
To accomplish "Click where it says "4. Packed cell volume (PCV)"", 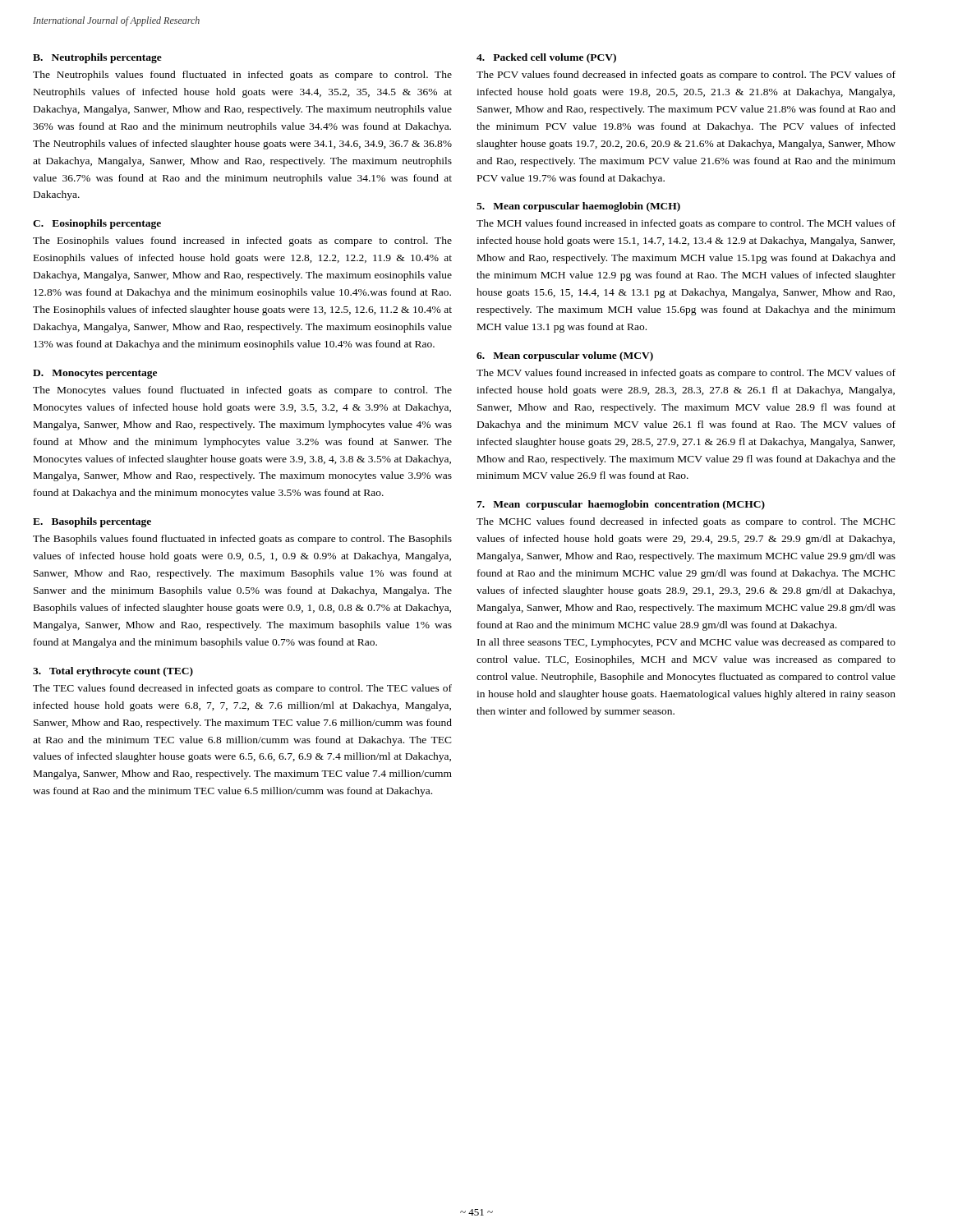I will [x=547, y=57].
